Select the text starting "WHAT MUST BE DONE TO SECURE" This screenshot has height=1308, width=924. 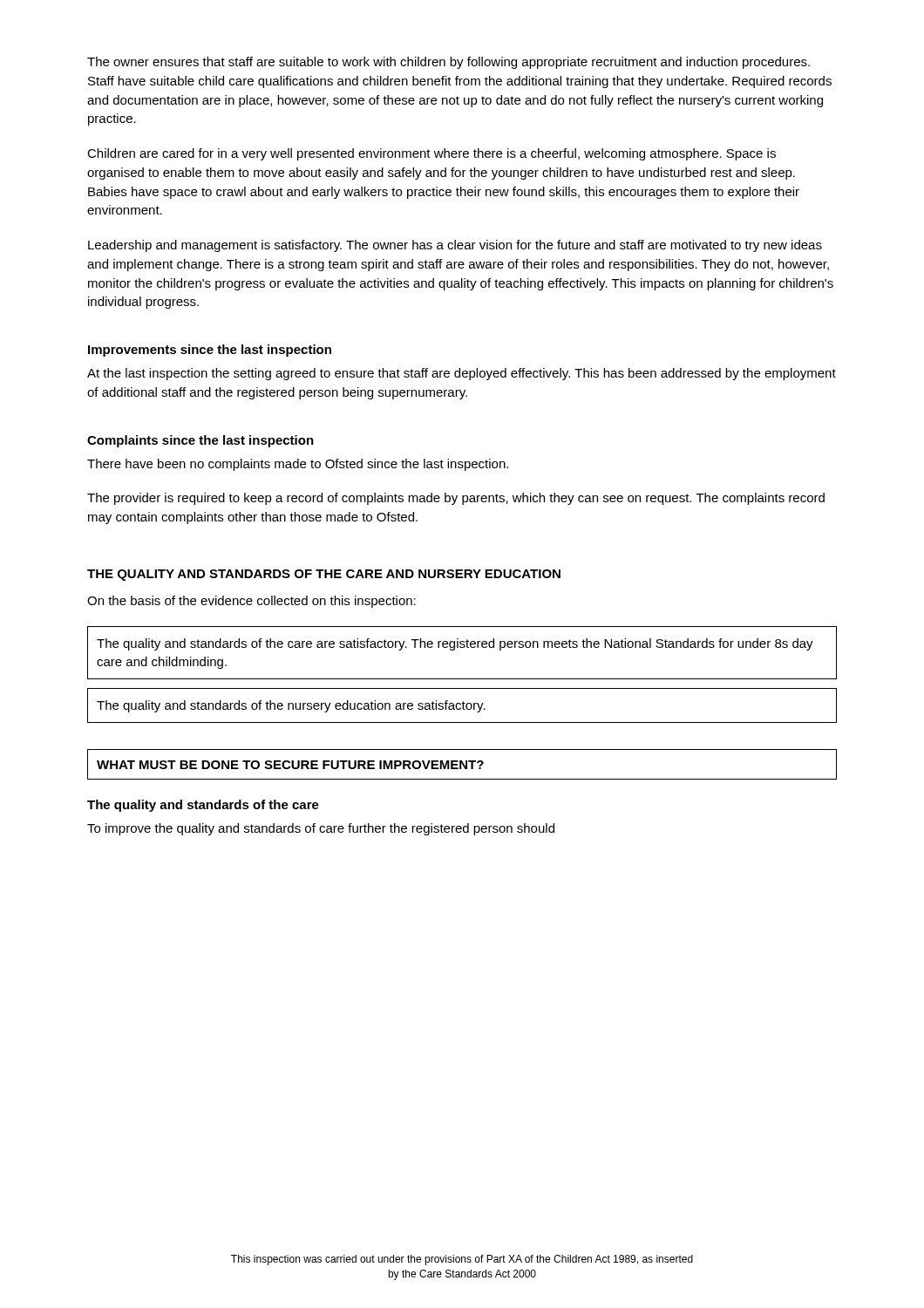[290, 764]
